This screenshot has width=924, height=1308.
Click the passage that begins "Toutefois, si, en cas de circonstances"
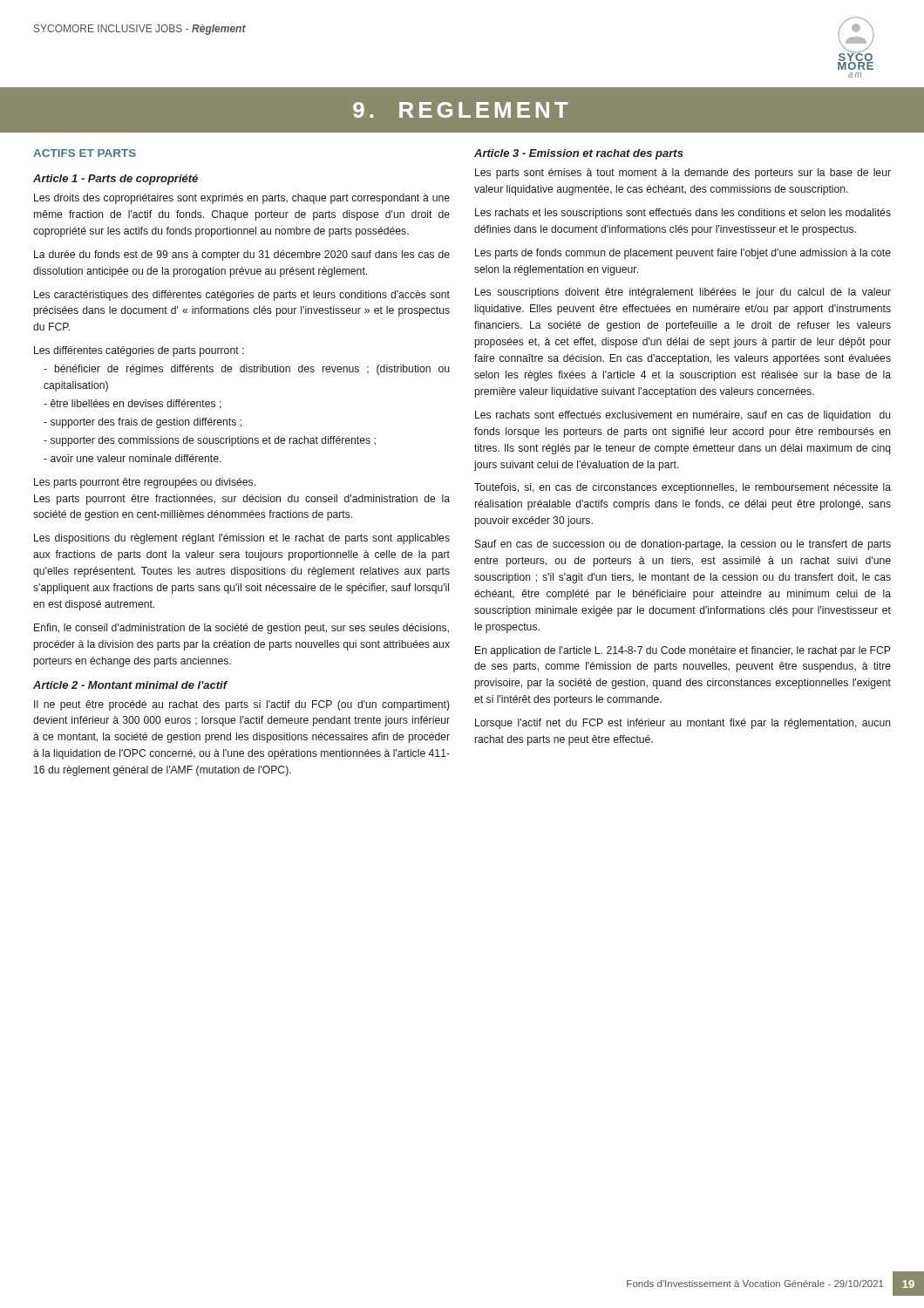point(683,504)
